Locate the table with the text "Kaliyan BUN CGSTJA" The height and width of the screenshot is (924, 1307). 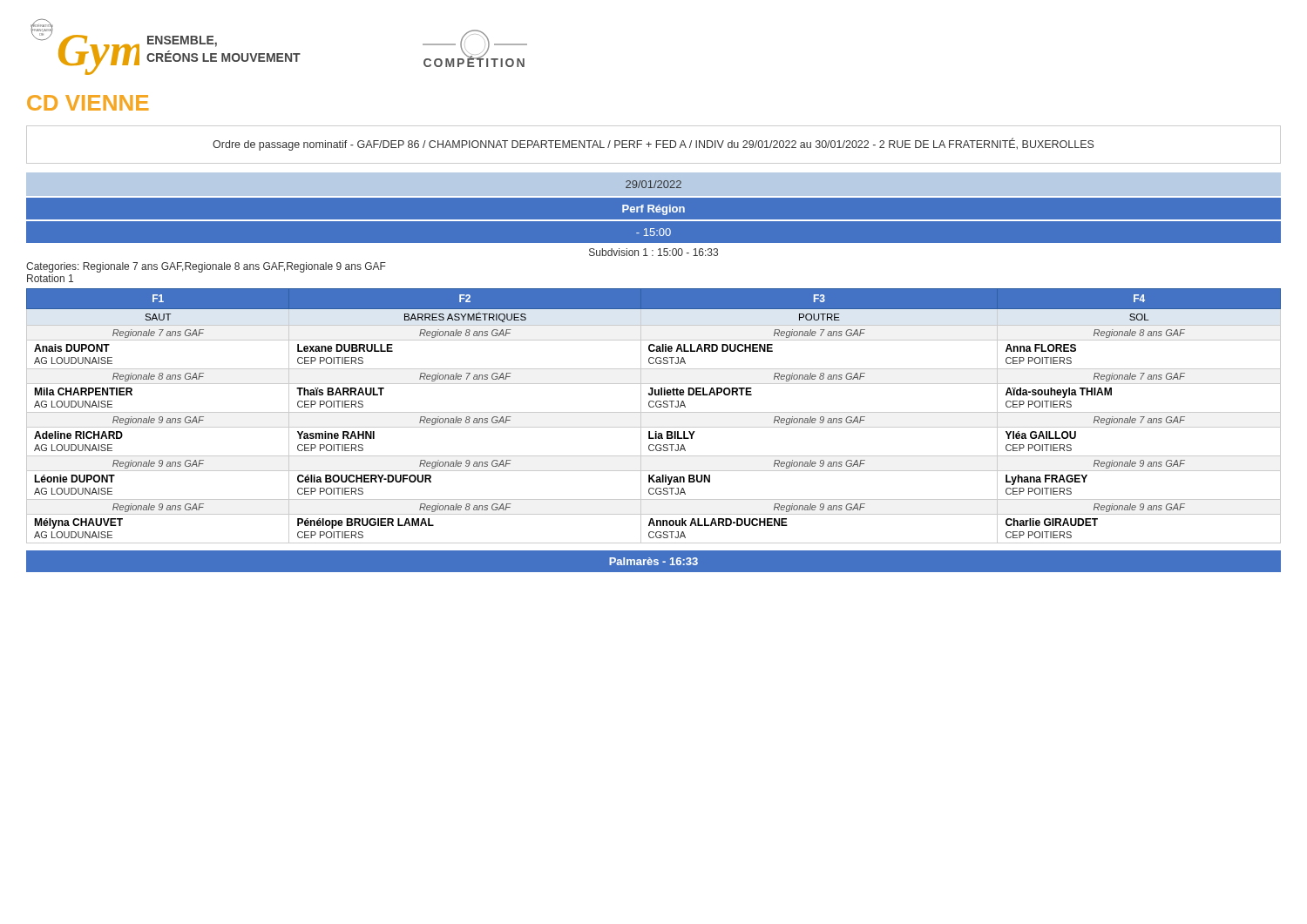point(654,416)
